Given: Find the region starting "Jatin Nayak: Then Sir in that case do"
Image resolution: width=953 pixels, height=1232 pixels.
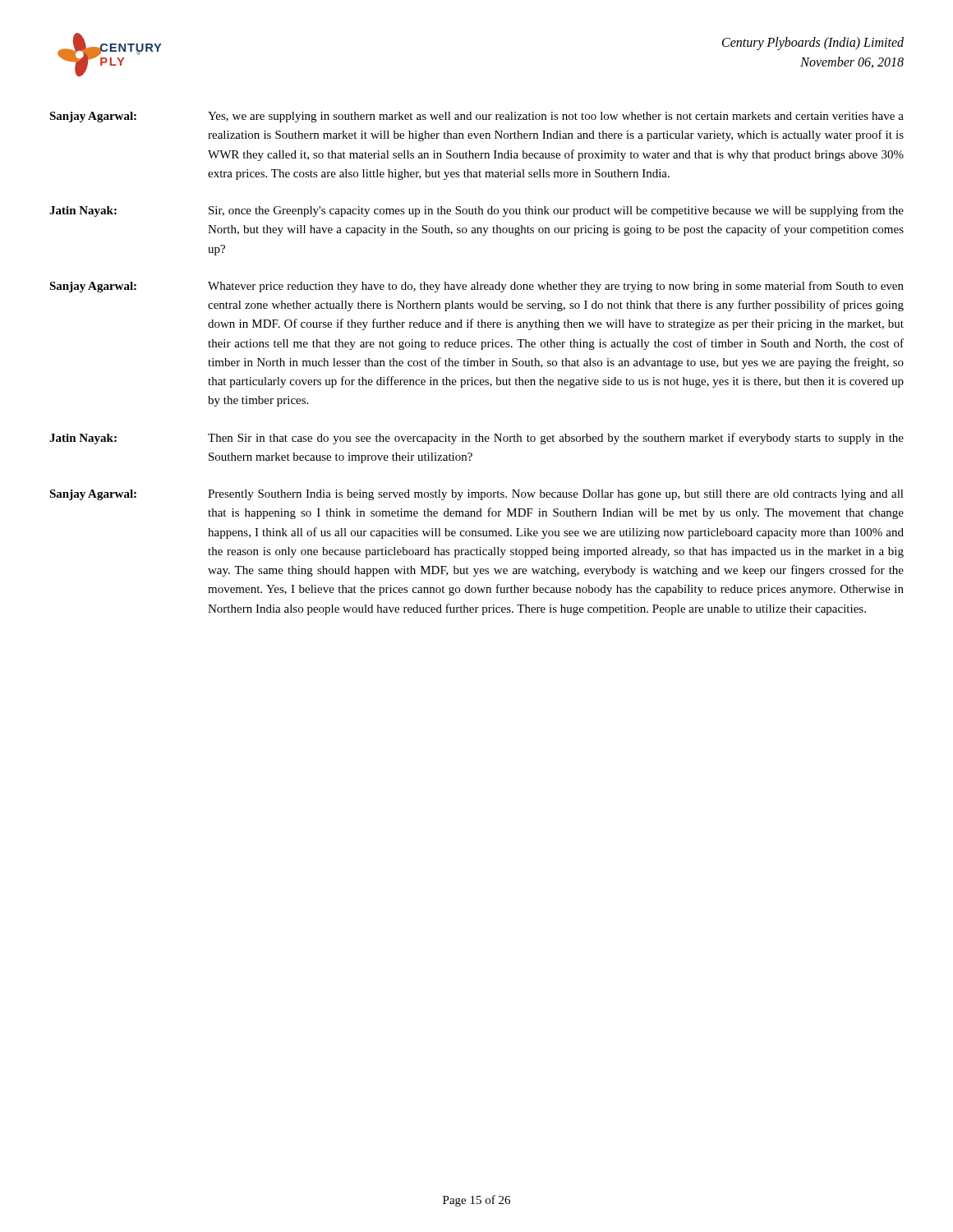Looking at the screenshot, I should [476, 447].
